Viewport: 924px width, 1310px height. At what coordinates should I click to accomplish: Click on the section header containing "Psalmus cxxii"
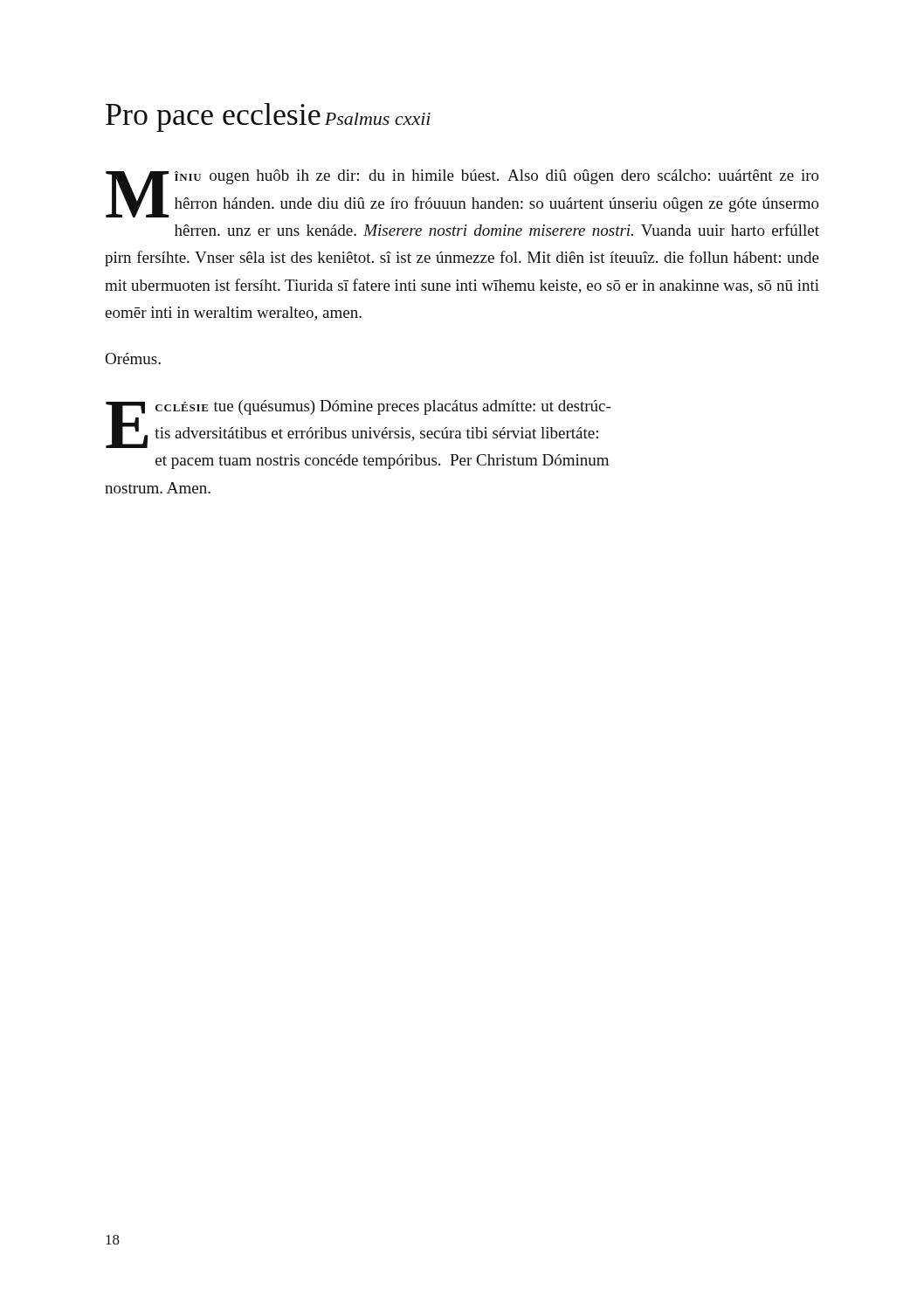pos(378,119)
